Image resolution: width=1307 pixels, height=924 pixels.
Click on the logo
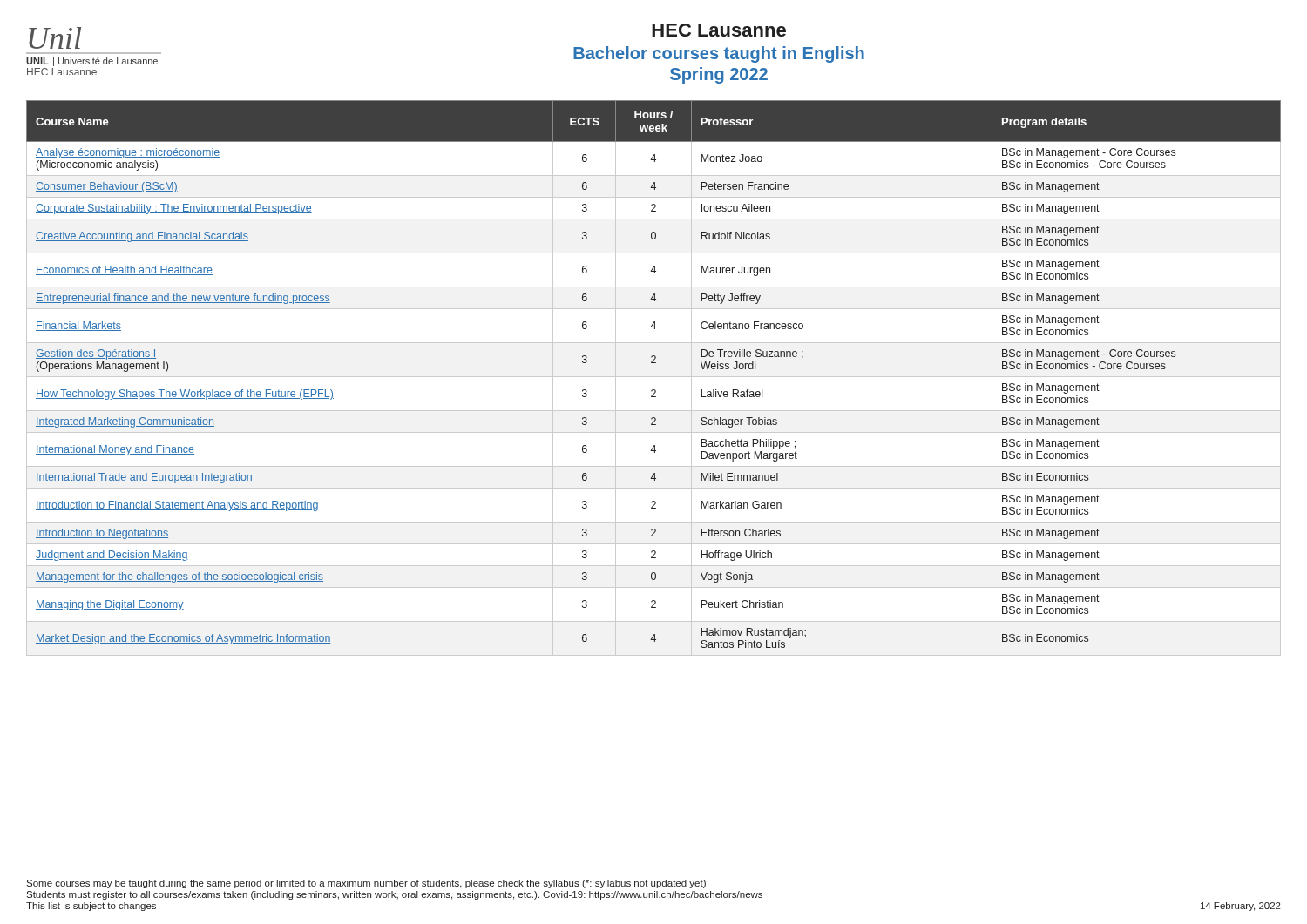(96, 48)
